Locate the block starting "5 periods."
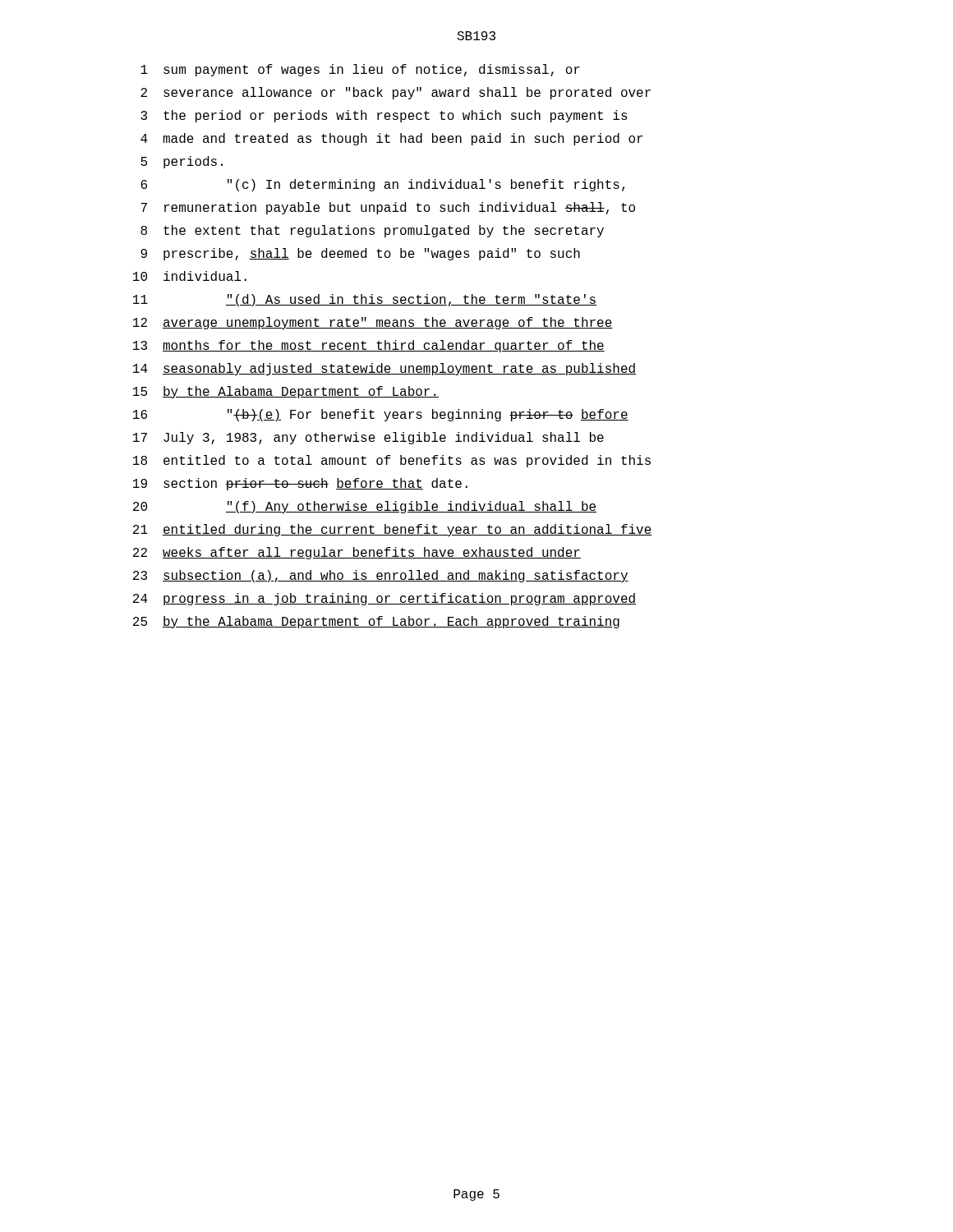 (x=182, y=162)
